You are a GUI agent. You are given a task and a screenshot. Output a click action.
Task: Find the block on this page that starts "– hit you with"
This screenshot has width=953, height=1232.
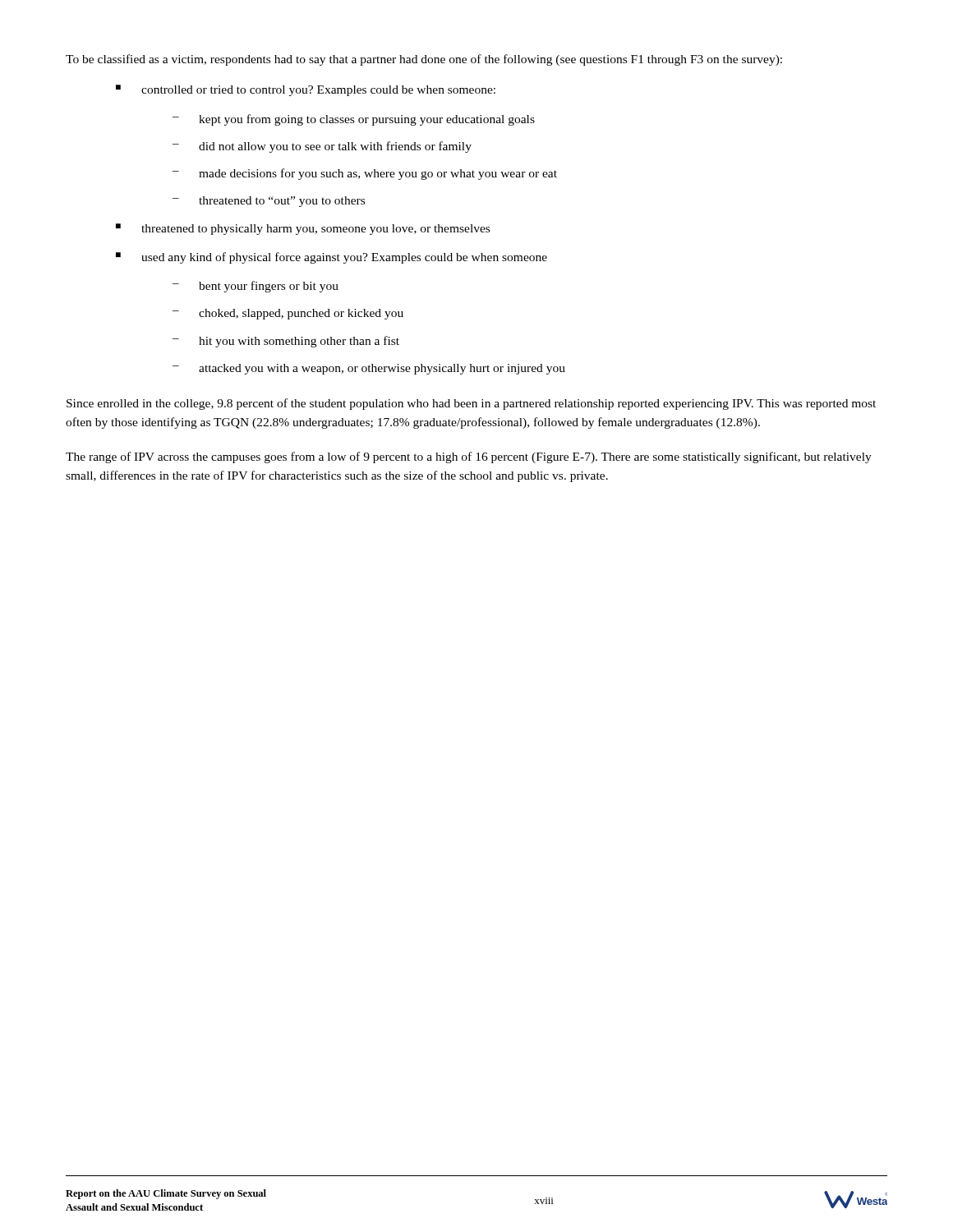tap(286, 342)
